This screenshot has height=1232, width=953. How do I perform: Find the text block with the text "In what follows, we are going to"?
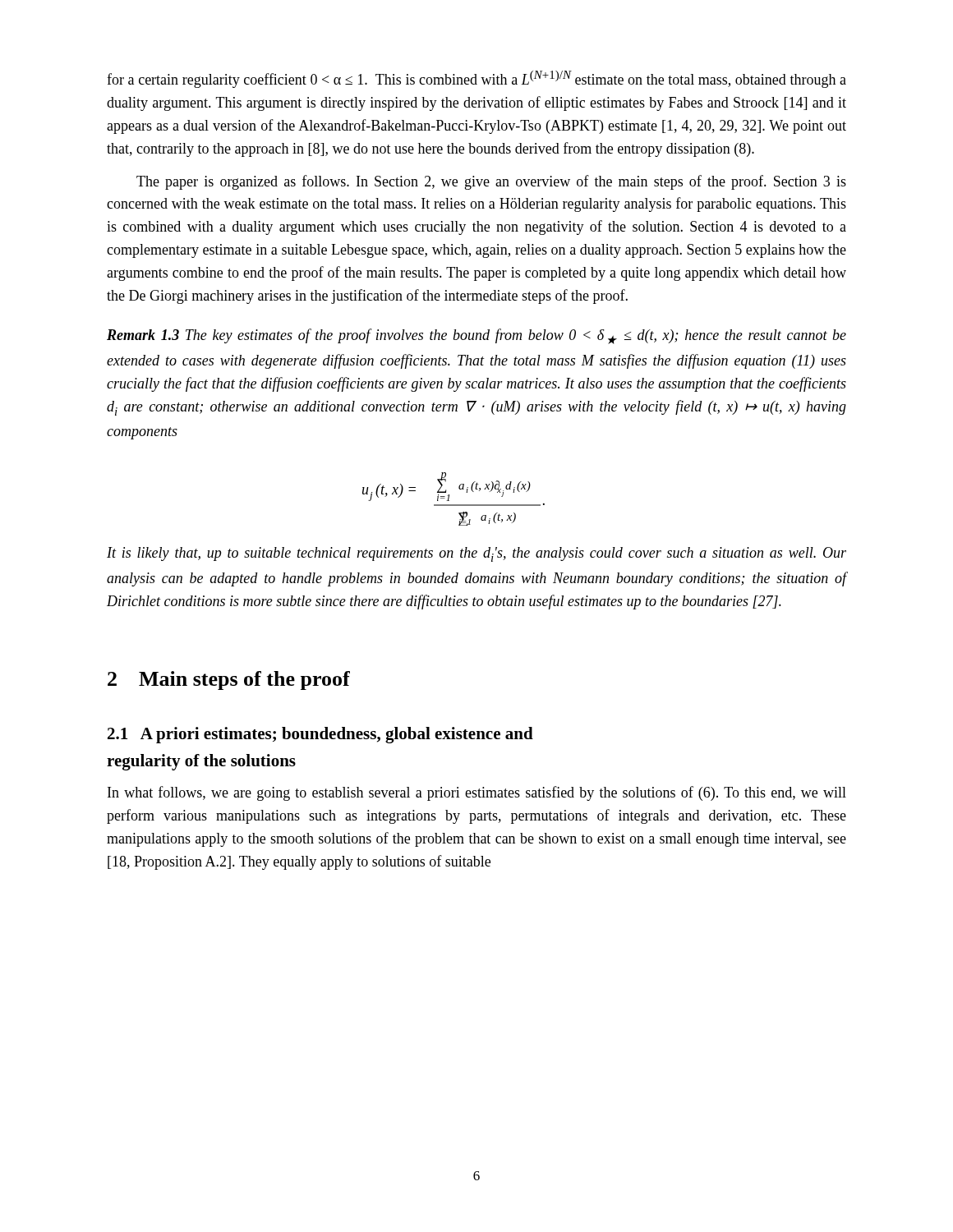point(476,828)
